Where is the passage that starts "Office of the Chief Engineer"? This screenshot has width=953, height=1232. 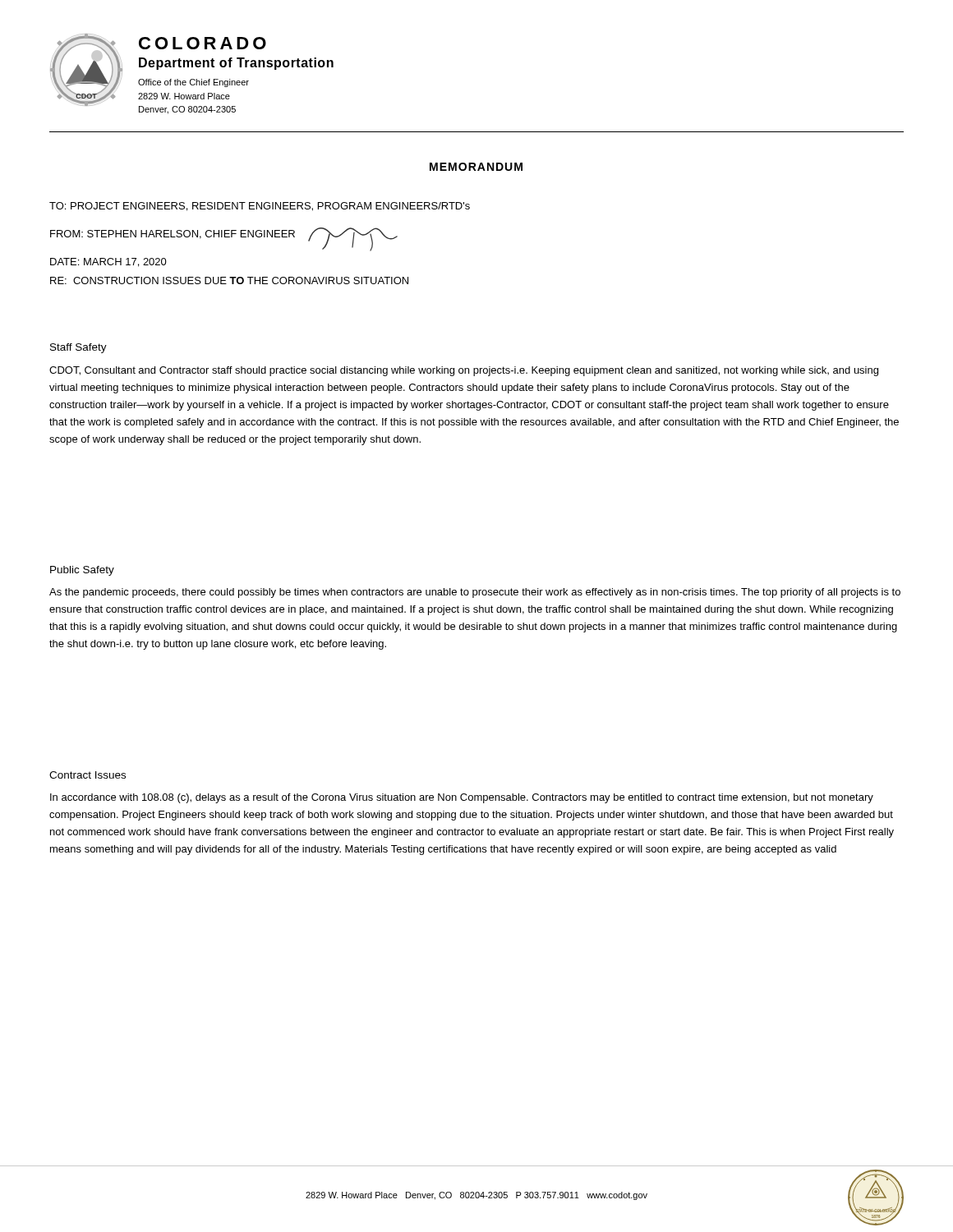[193, 96]
